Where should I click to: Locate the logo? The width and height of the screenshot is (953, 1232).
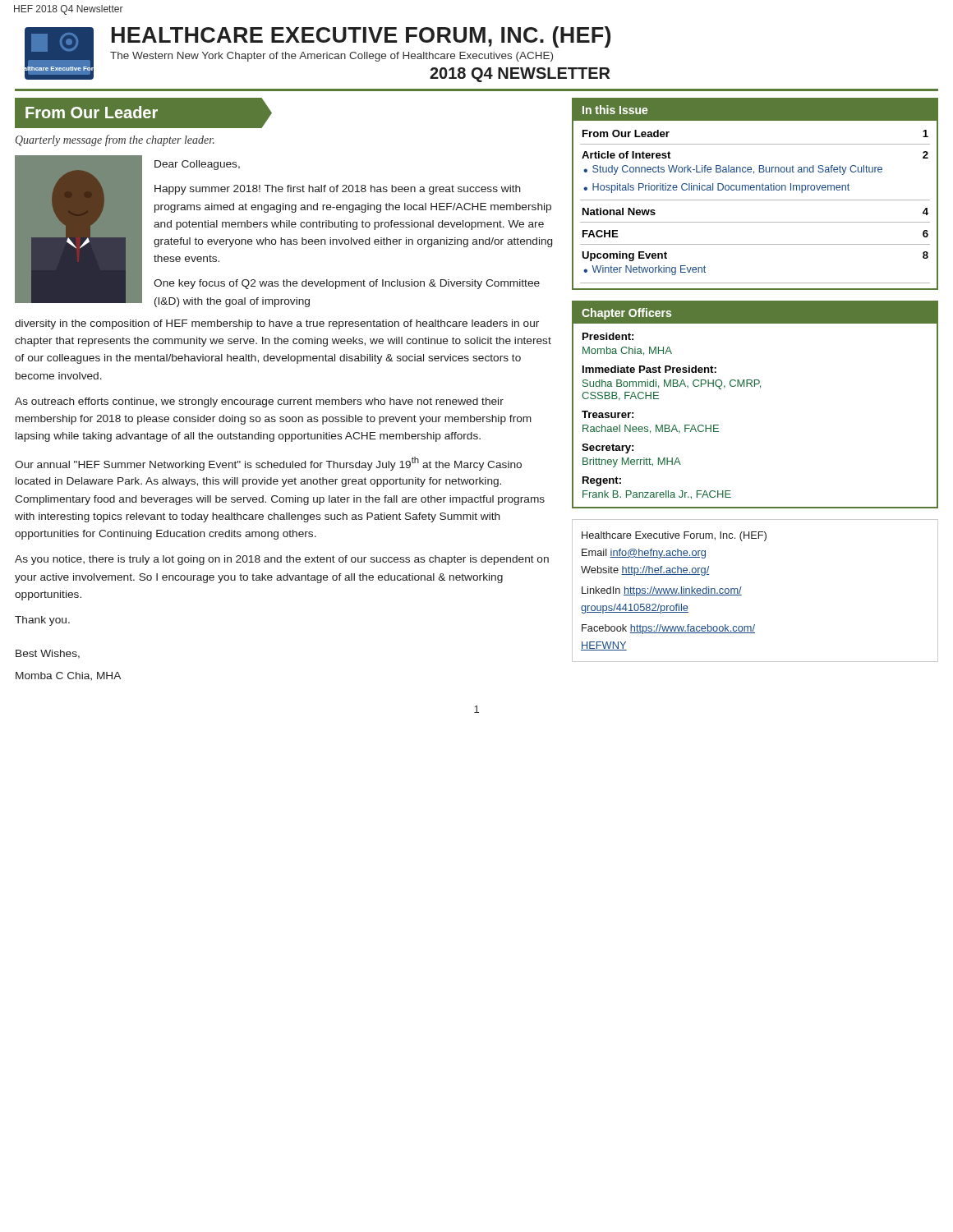(x=59, y=53)
